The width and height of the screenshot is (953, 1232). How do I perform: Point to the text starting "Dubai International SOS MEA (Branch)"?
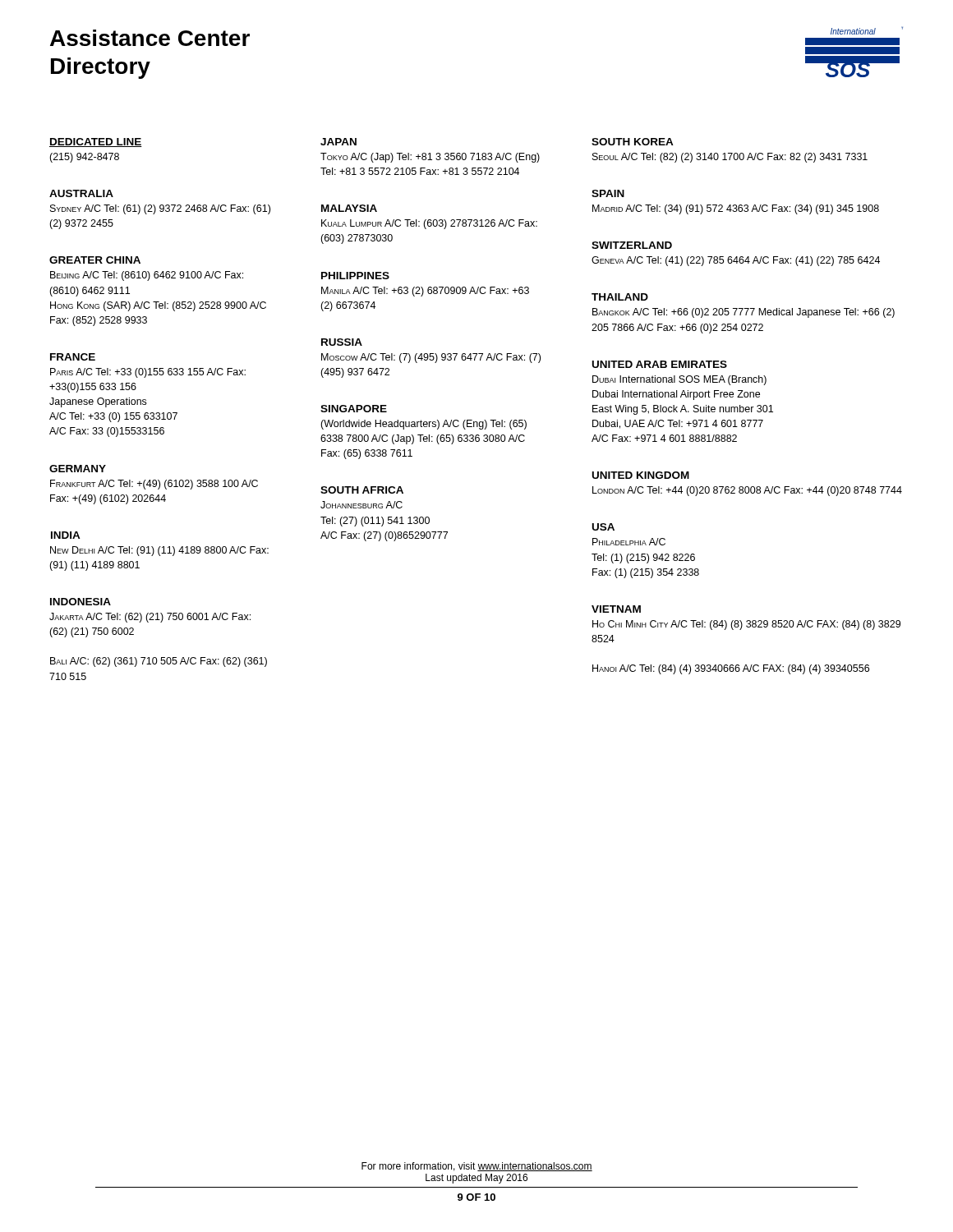click(683, 409)
